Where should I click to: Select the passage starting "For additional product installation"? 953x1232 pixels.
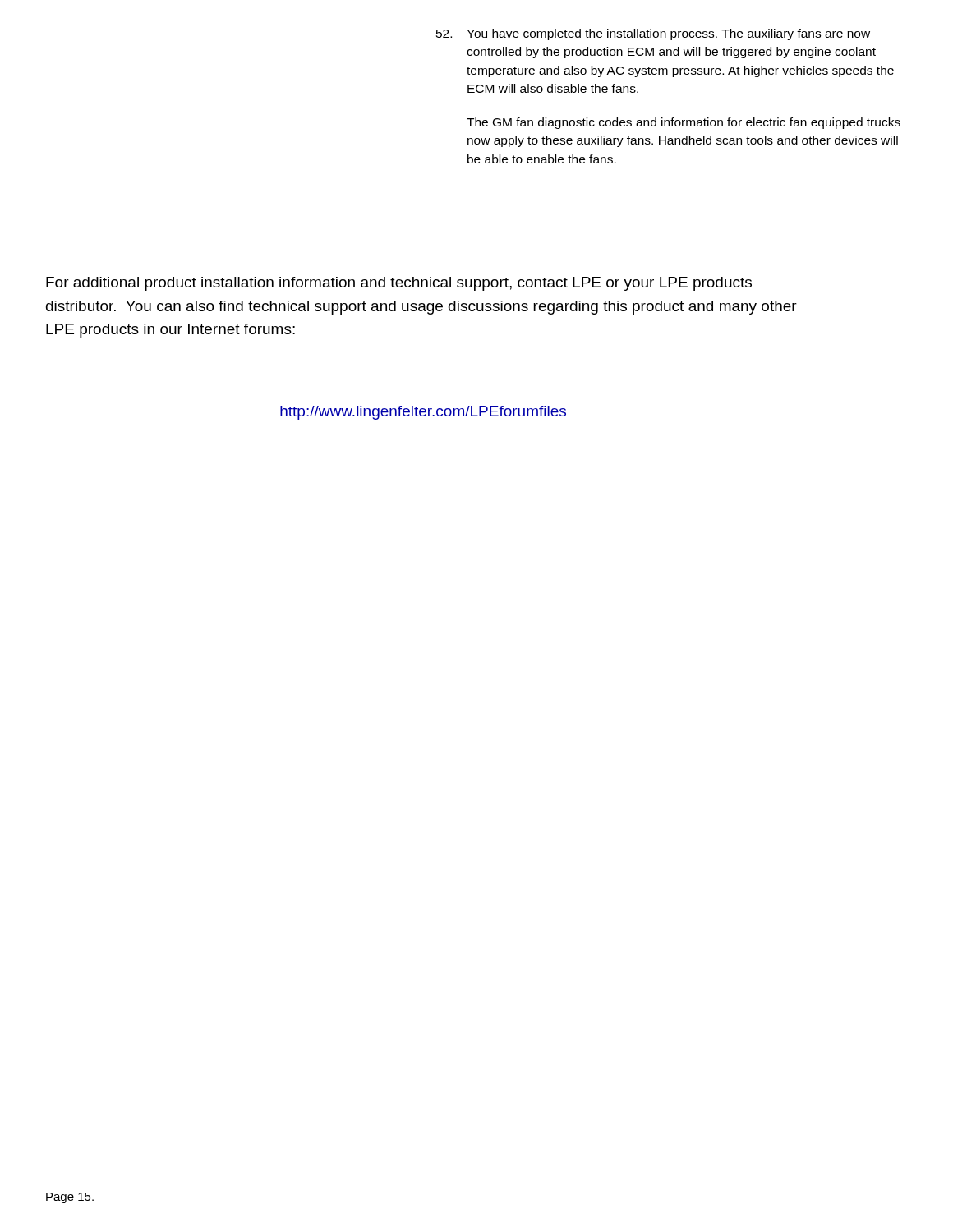[x=421, y=306]
